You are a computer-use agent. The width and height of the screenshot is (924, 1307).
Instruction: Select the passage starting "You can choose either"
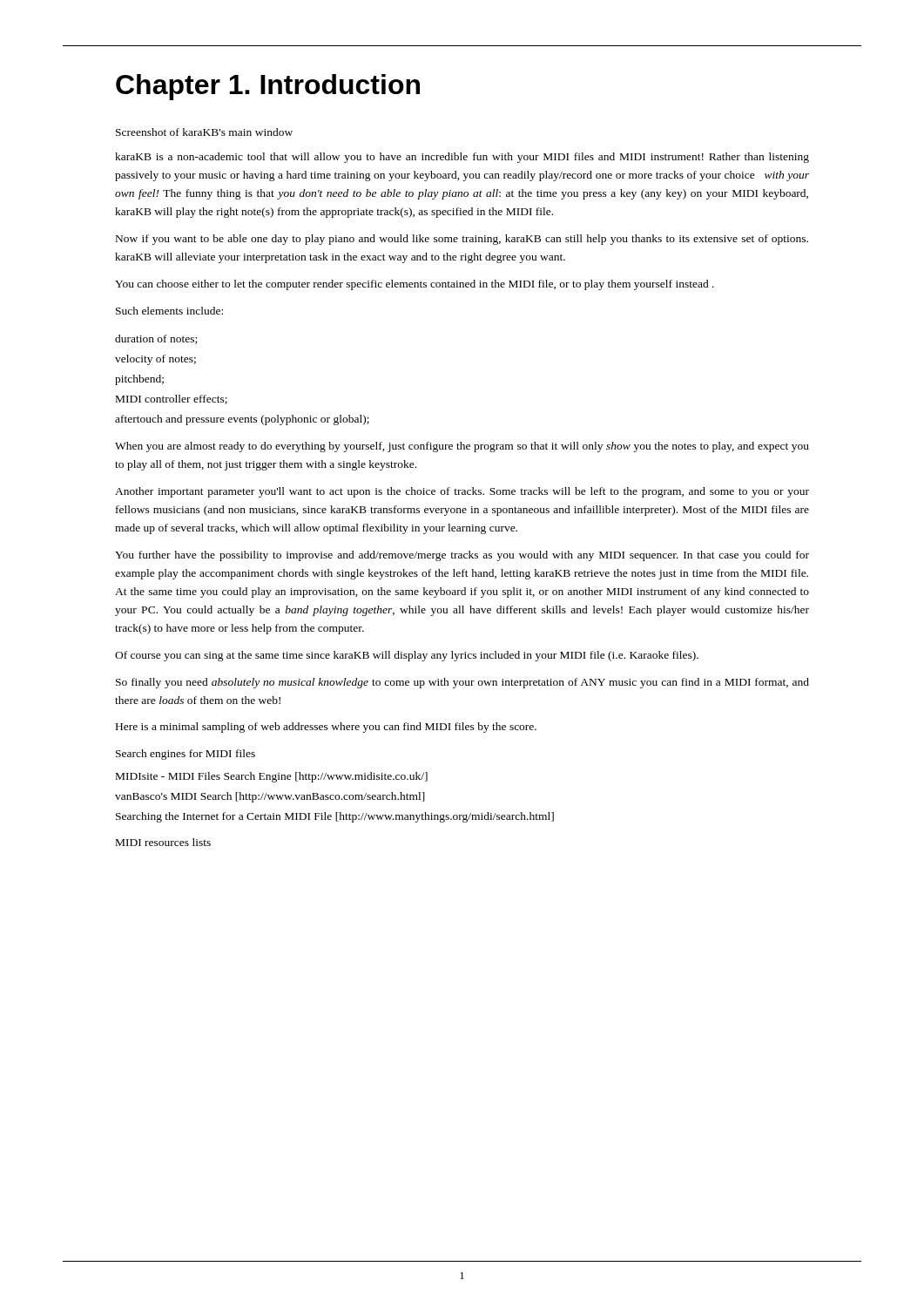(415, 283)
